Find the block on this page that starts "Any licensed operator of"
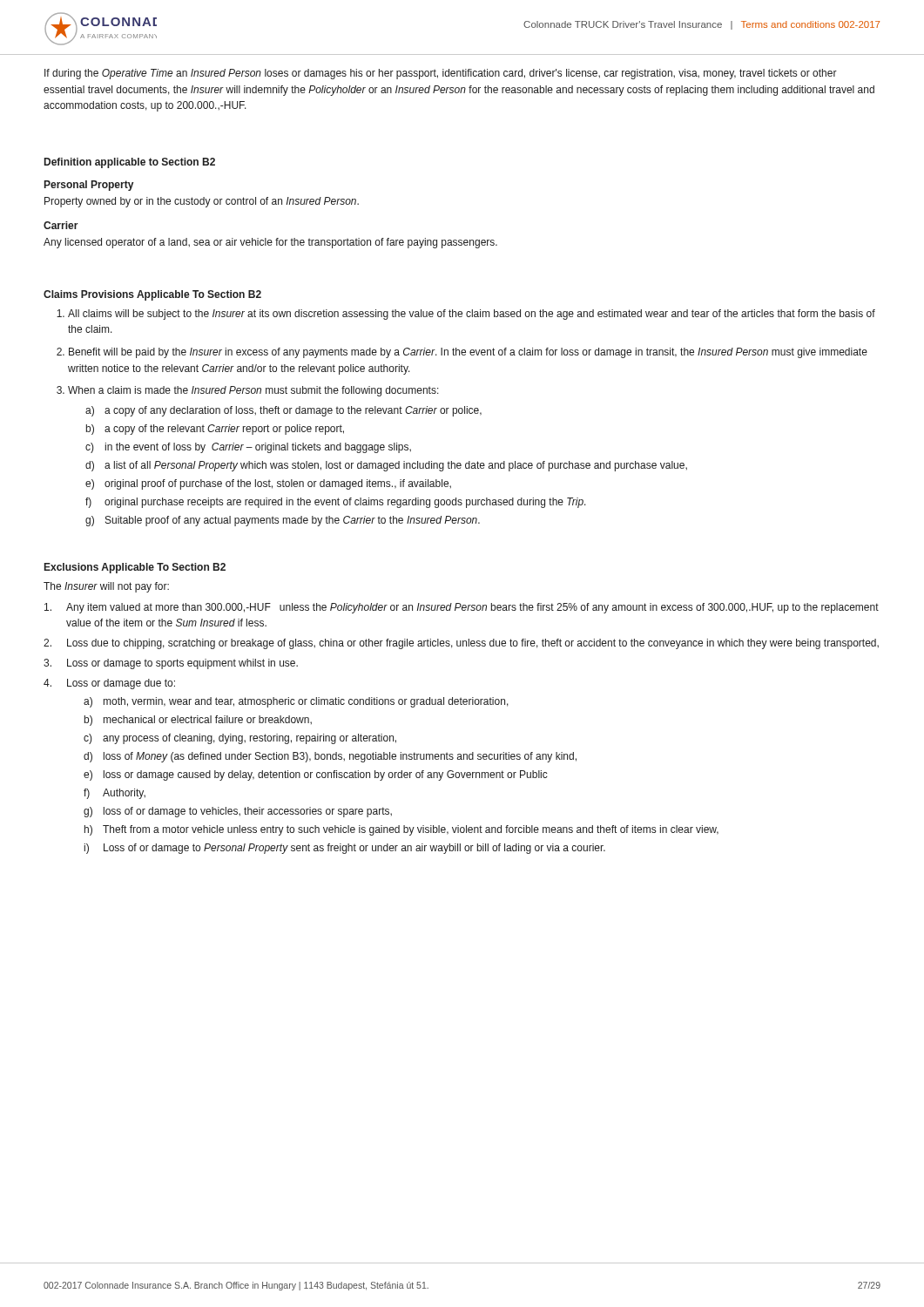Screen dimensions: 1307x924 click(271, 242)
